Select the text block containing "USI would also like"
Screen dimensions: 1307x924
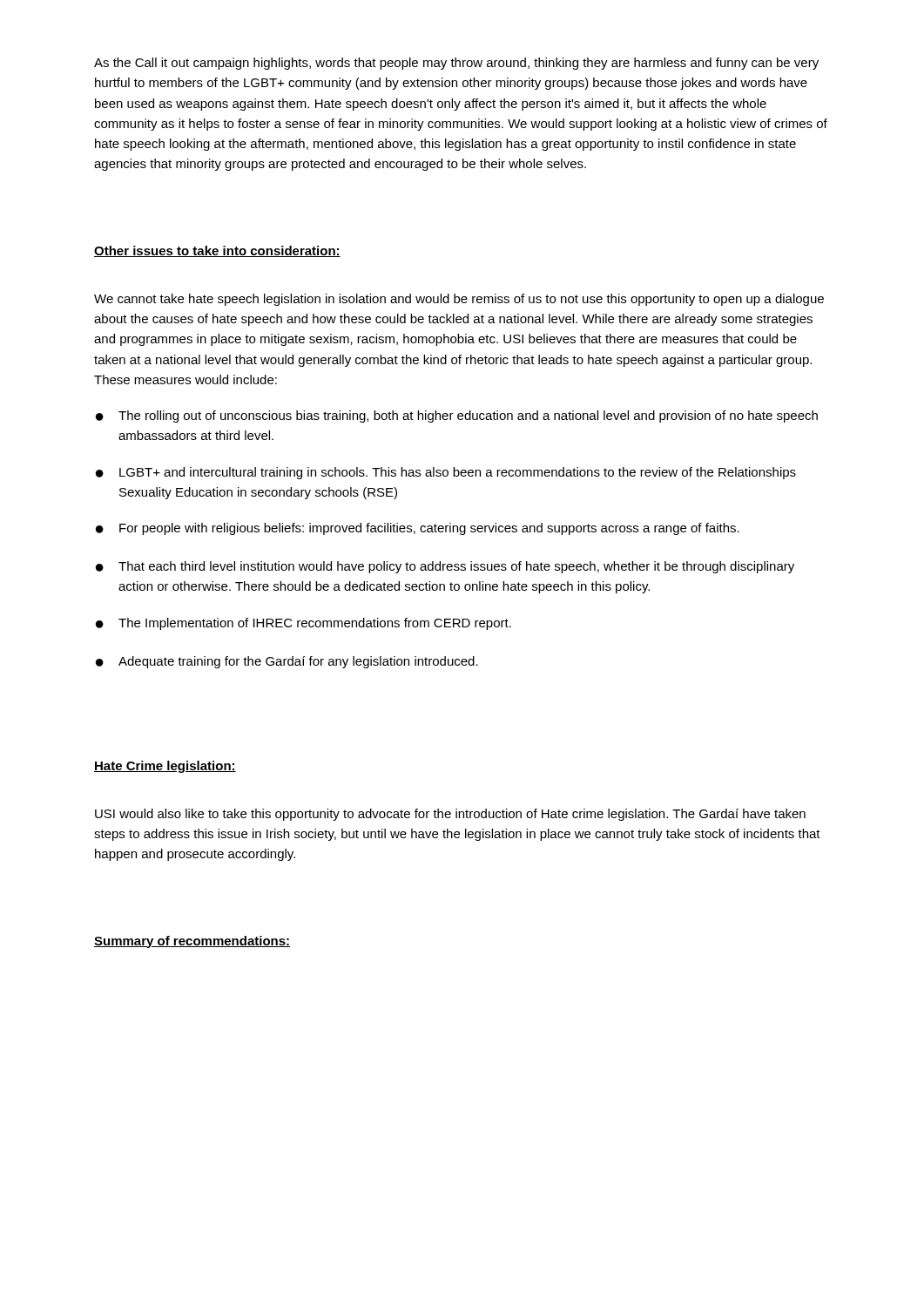coord(457,833)
